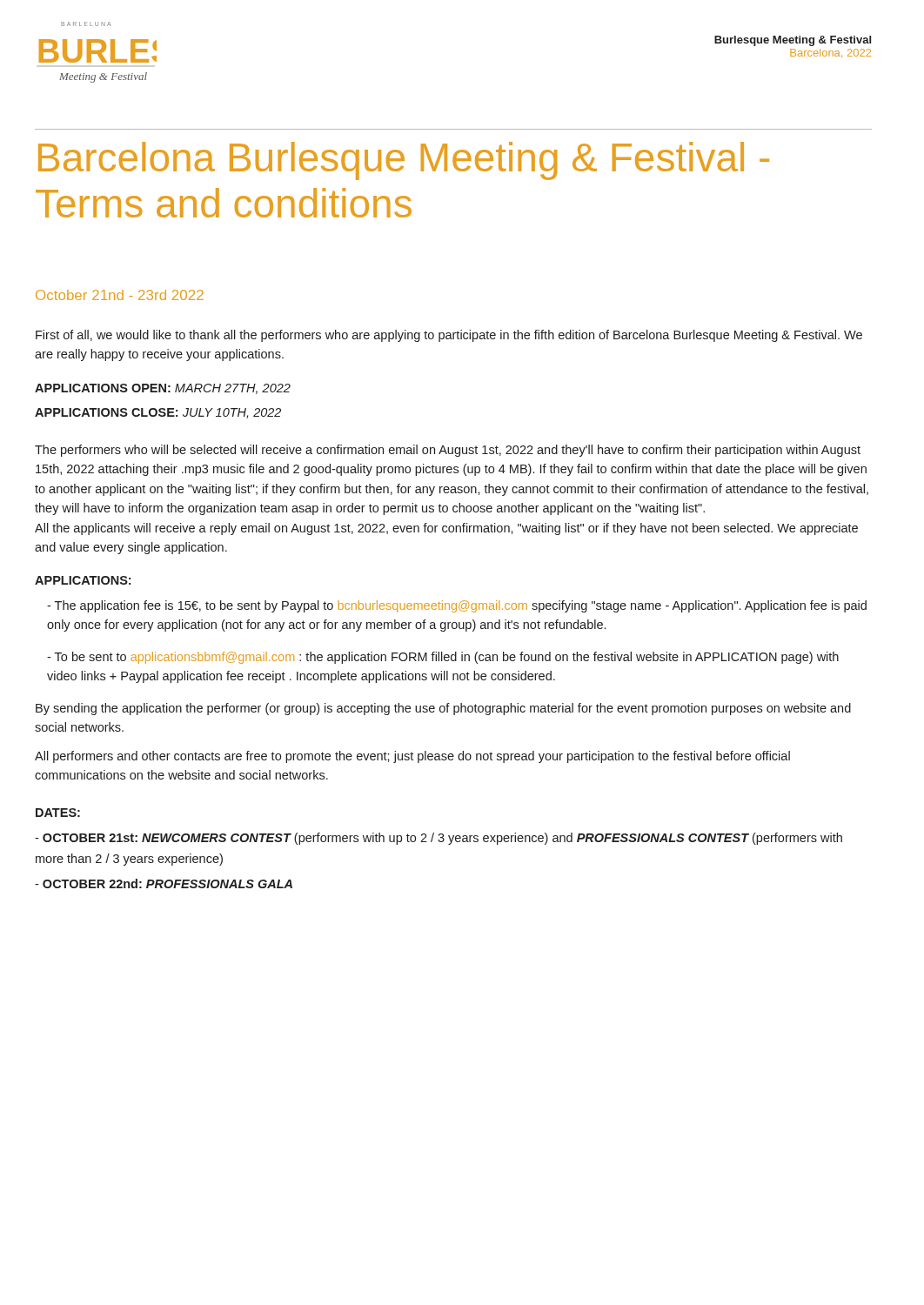Select the text block starting "To be sent to"
This screenshot has width=924, height=1305.
443,666
